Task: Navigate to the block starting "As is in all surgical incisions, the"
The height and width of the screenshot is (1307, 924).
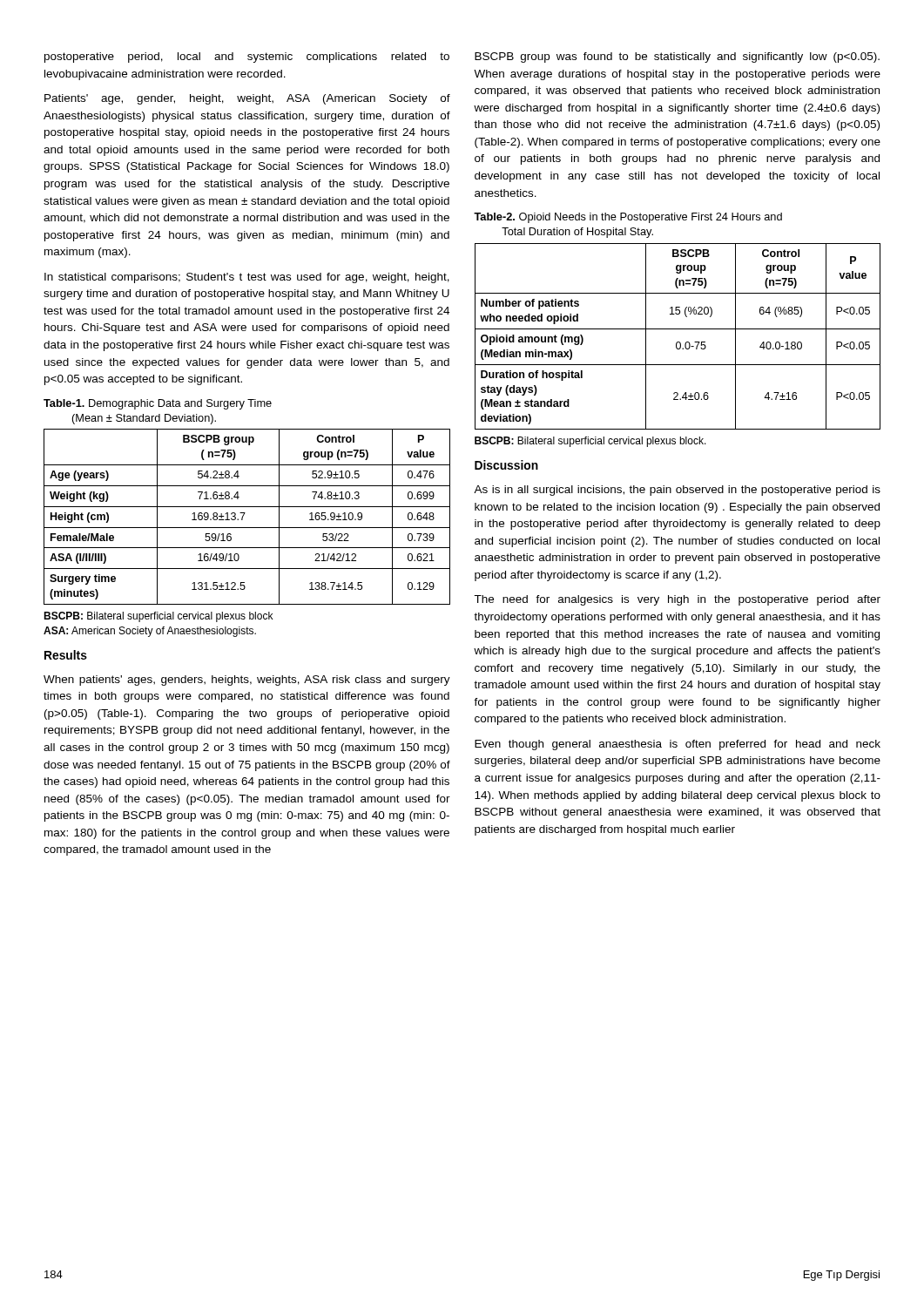Action: [x=677, y=659]
